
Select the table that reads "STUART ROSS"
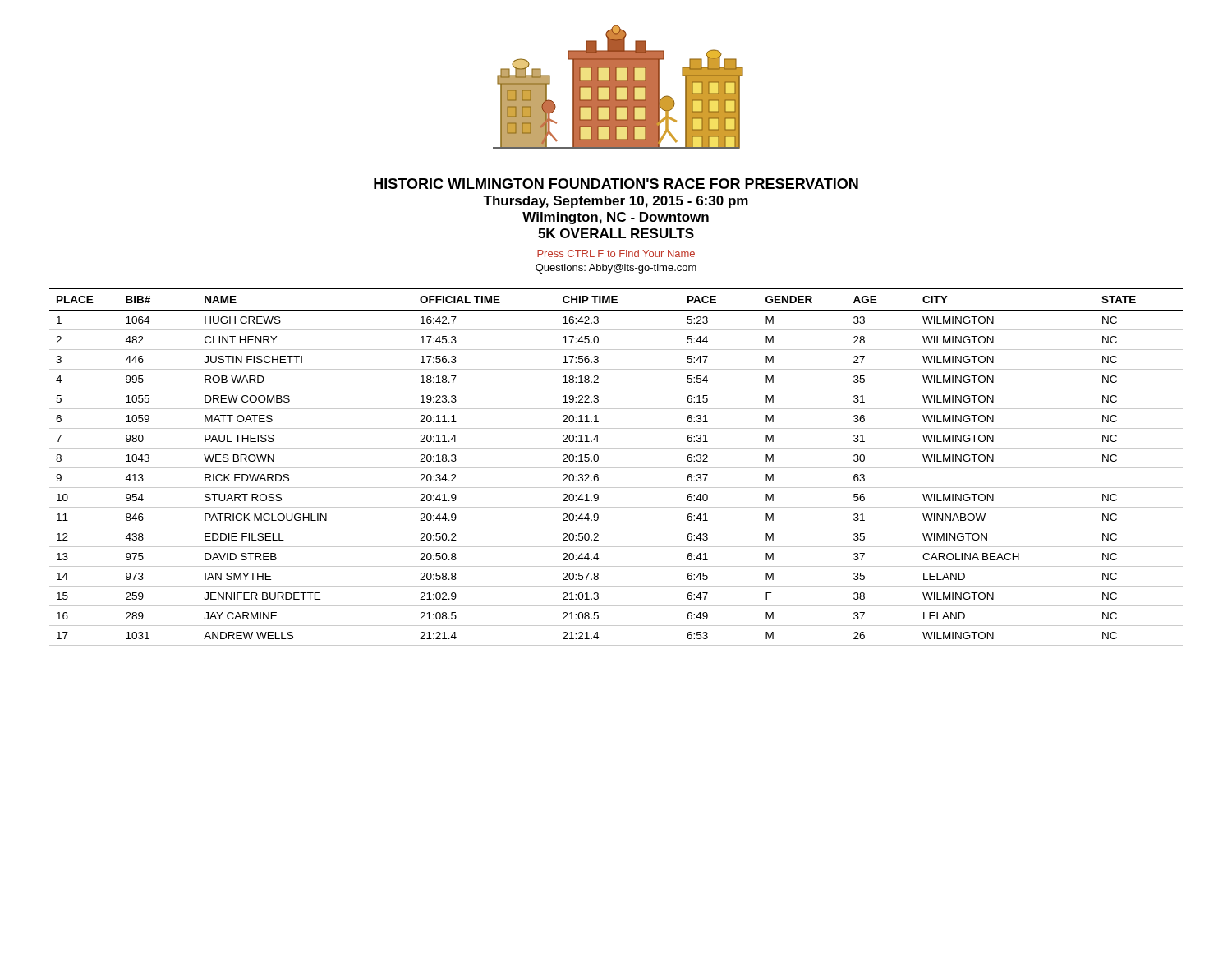[616, 467]
